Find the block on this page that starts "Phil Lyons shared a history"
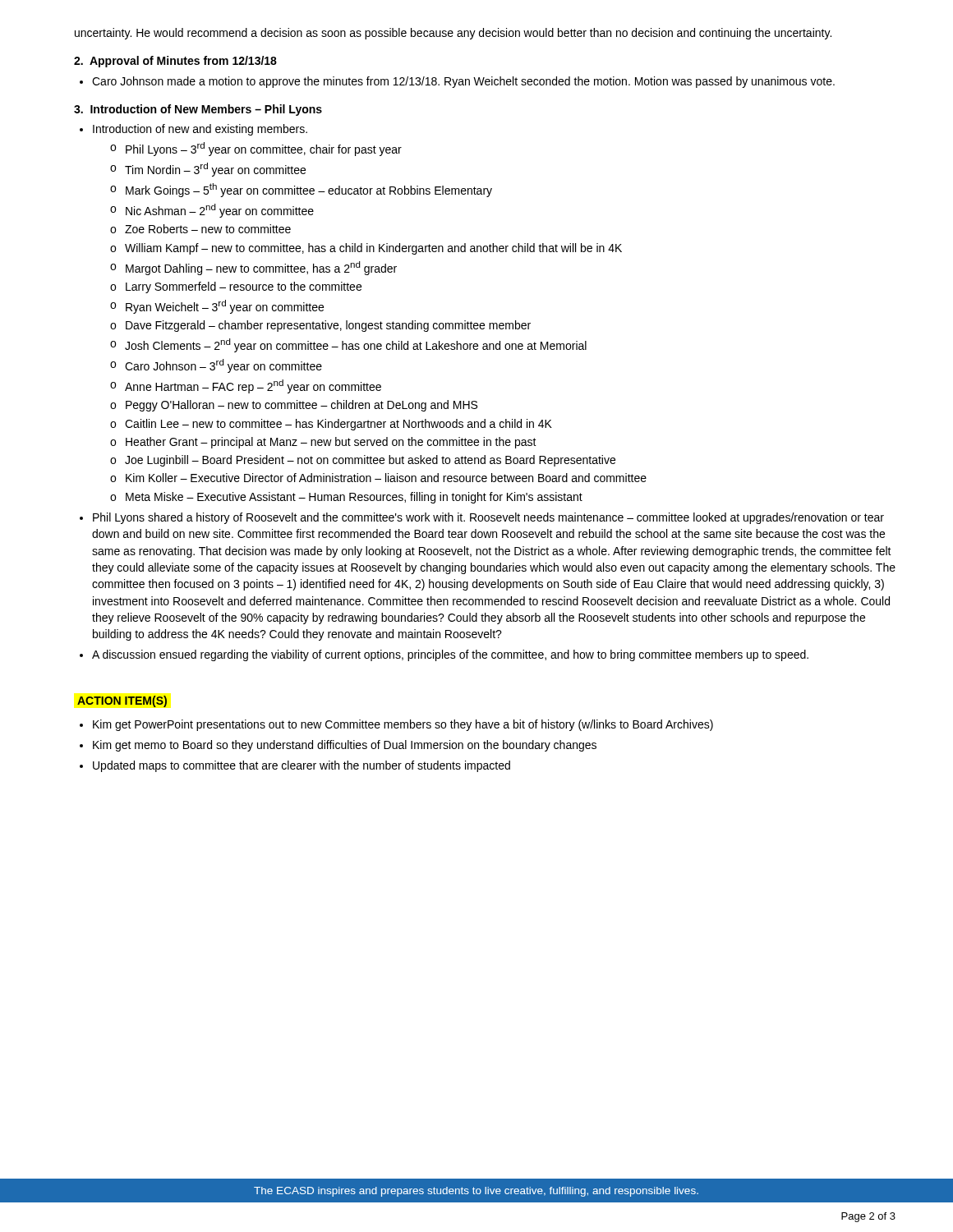Screen dimensions: 1232x953 (494, 576)
